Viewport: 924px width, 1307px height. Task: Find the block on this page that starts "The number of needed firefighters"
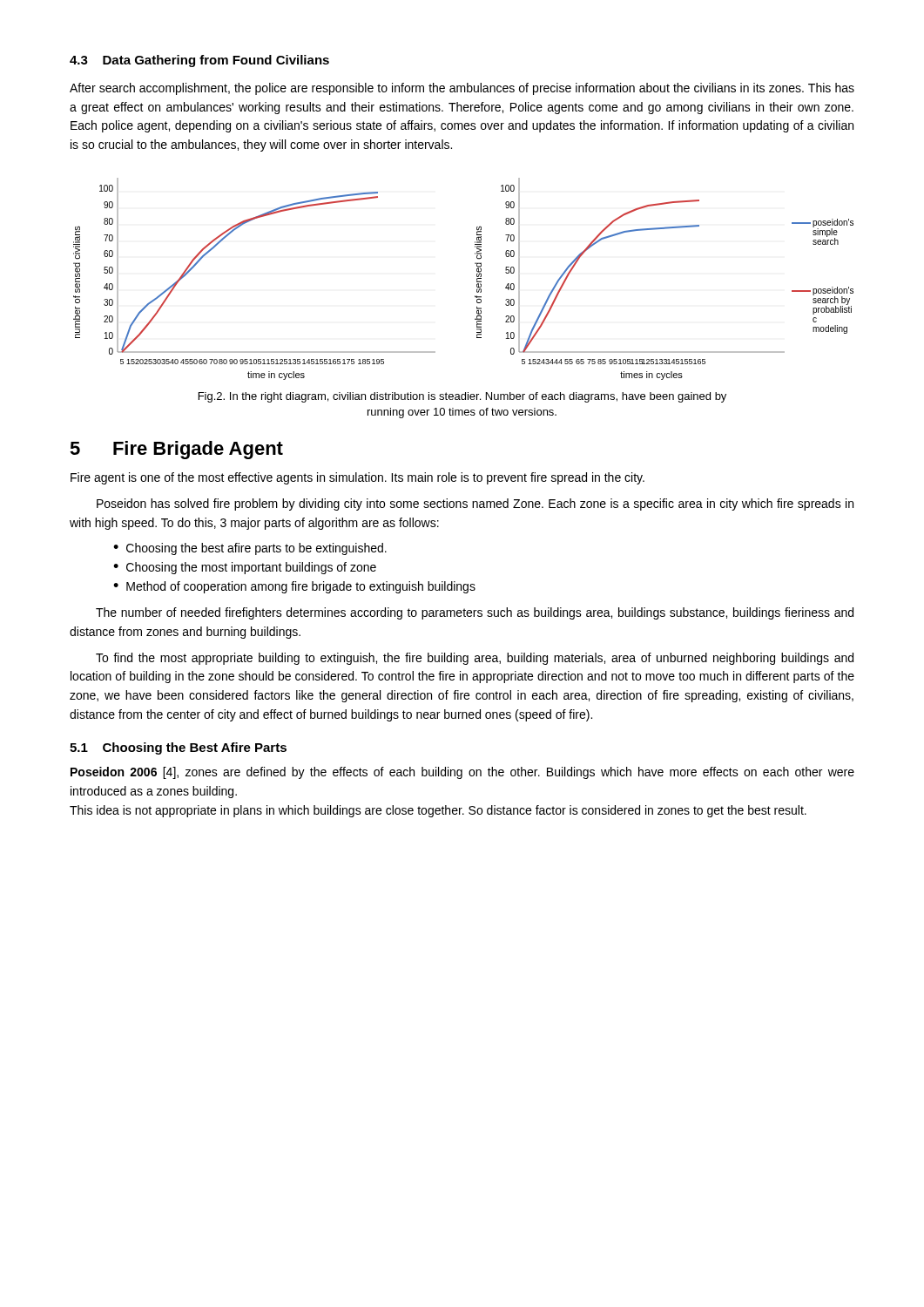point(462,622)
